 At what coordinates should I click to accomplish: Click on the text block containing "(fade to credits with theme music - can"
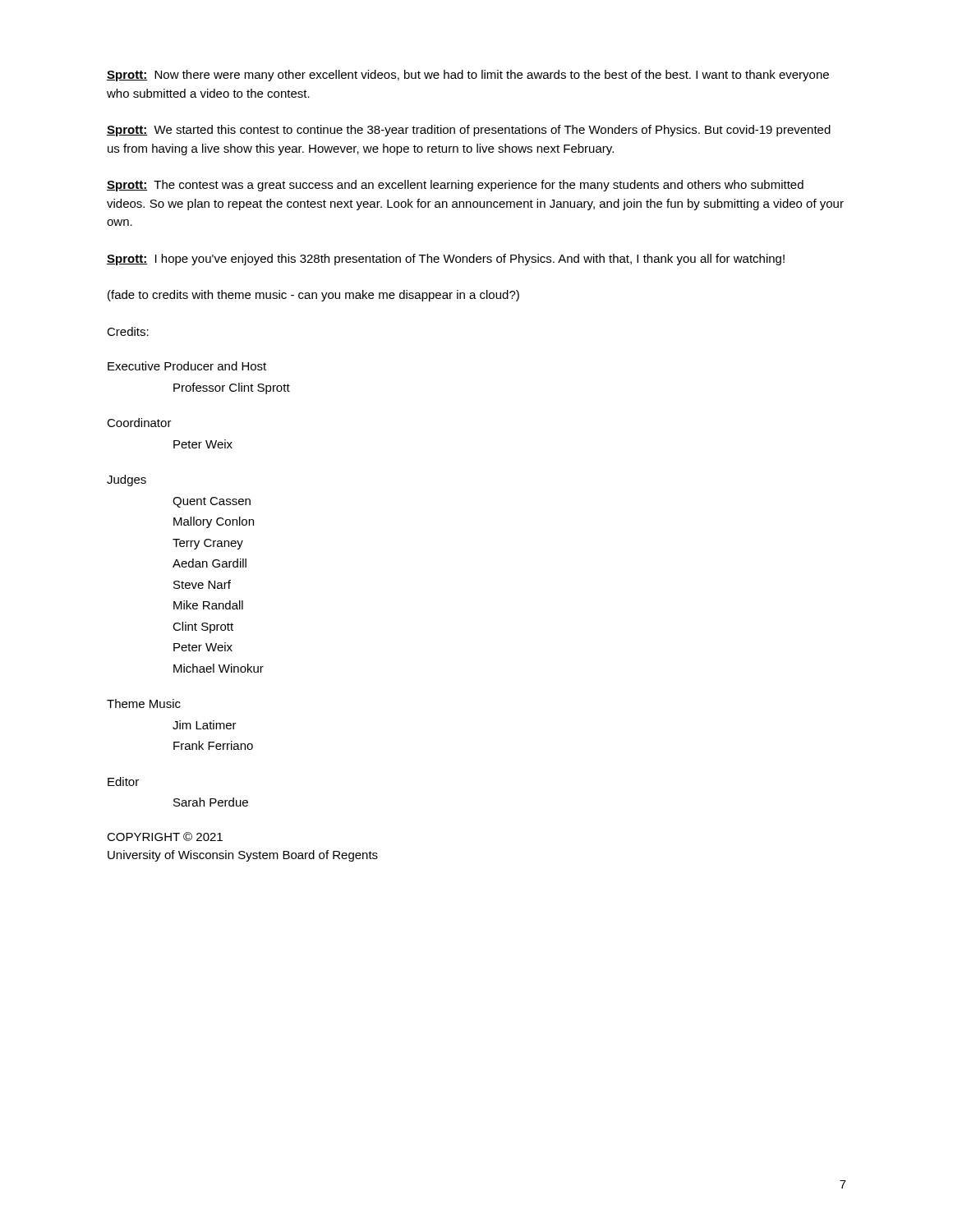point(313,294)
